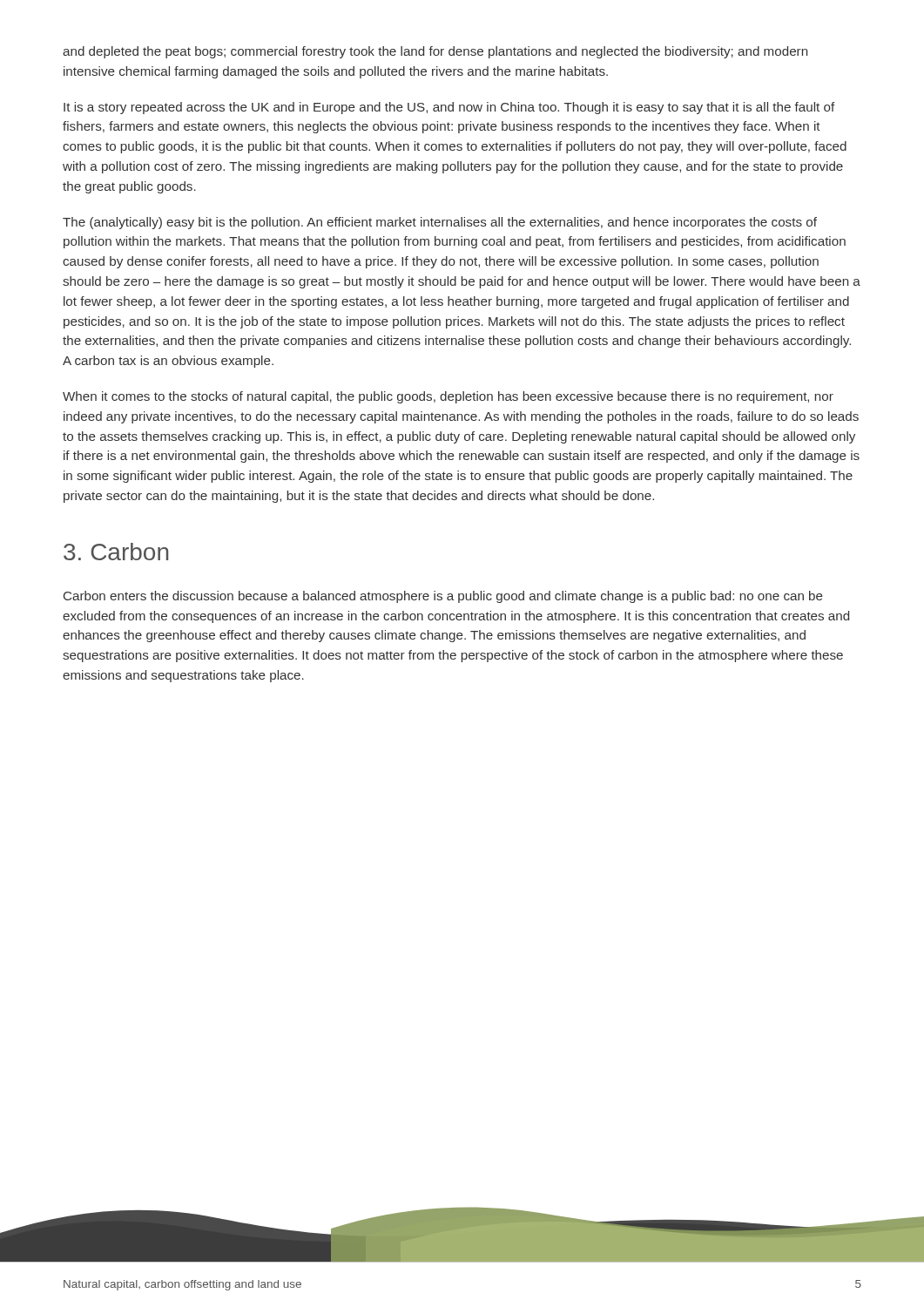Click on the text block that says "Carbon enters the discussion because a balanced atmosphere"
This screenshot has width=924, height=1307.
click(456, 635)
